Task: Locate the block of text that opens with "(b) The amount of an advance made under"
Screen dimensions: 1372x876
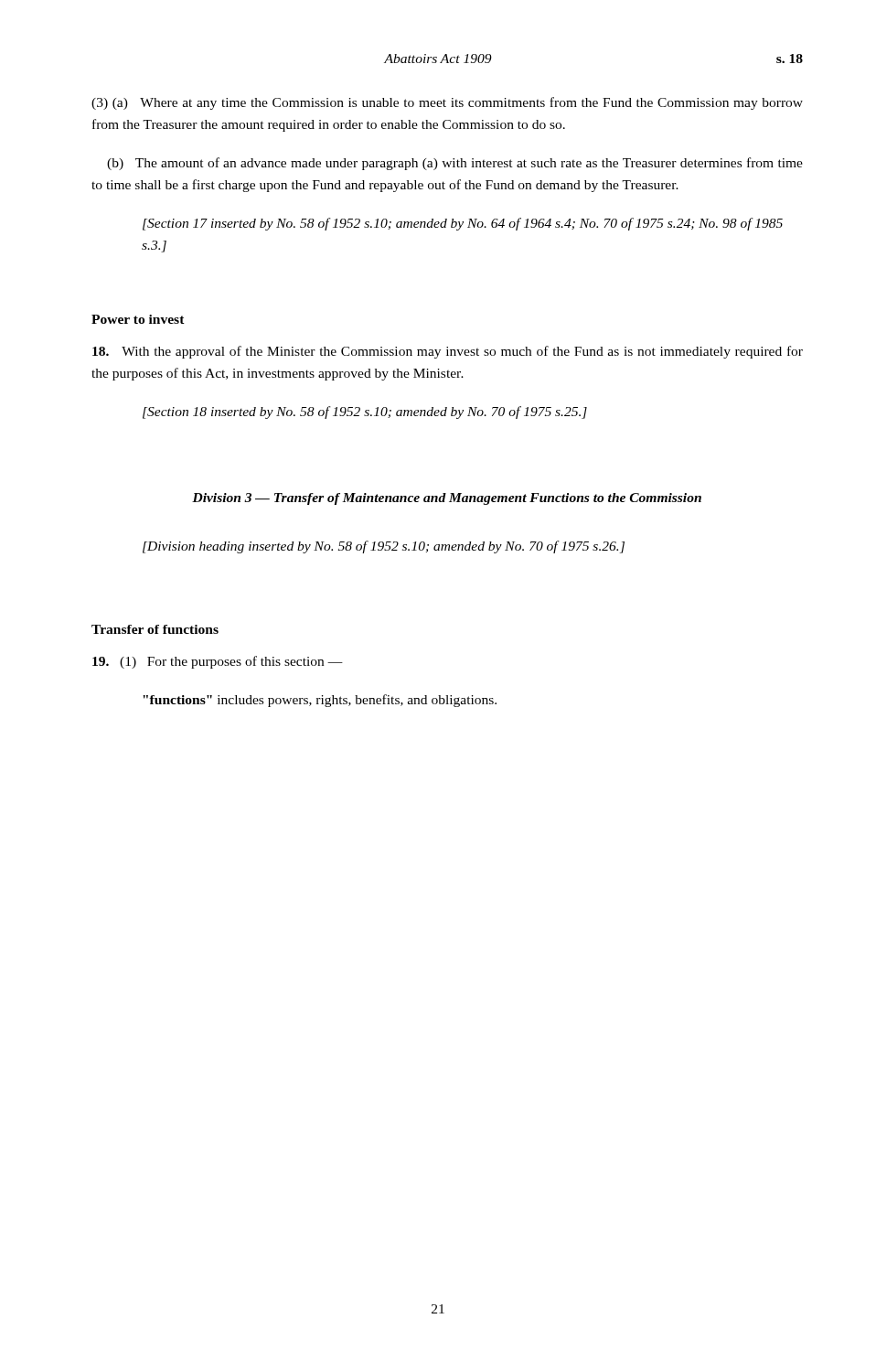Action: coord(447,173)
